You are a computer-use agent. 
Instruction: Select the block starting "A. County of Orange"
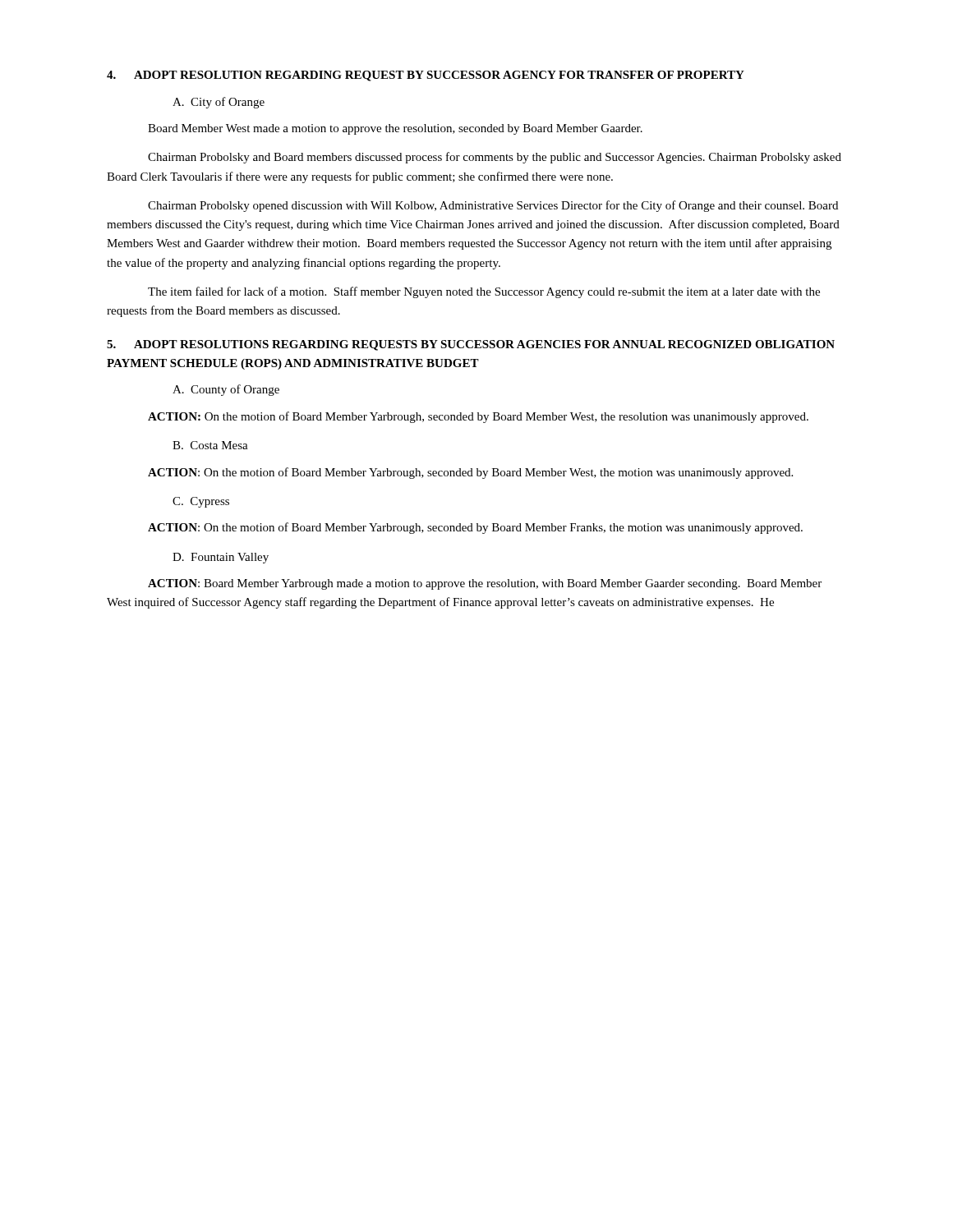point(226,389)
